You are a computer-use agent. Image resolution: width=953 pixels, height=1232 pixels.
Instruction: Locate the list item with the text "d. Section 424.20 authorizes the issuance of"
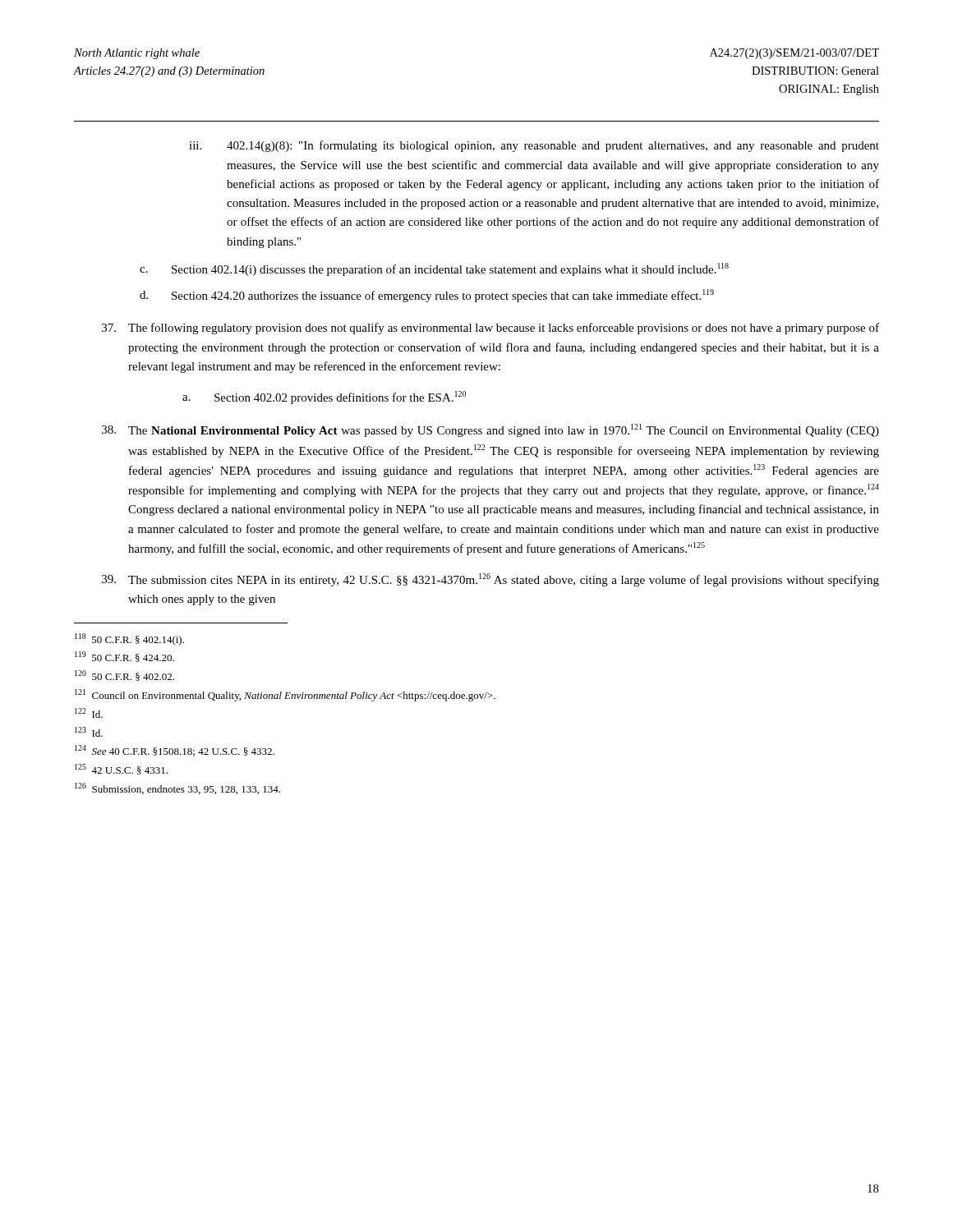[509, 296]
